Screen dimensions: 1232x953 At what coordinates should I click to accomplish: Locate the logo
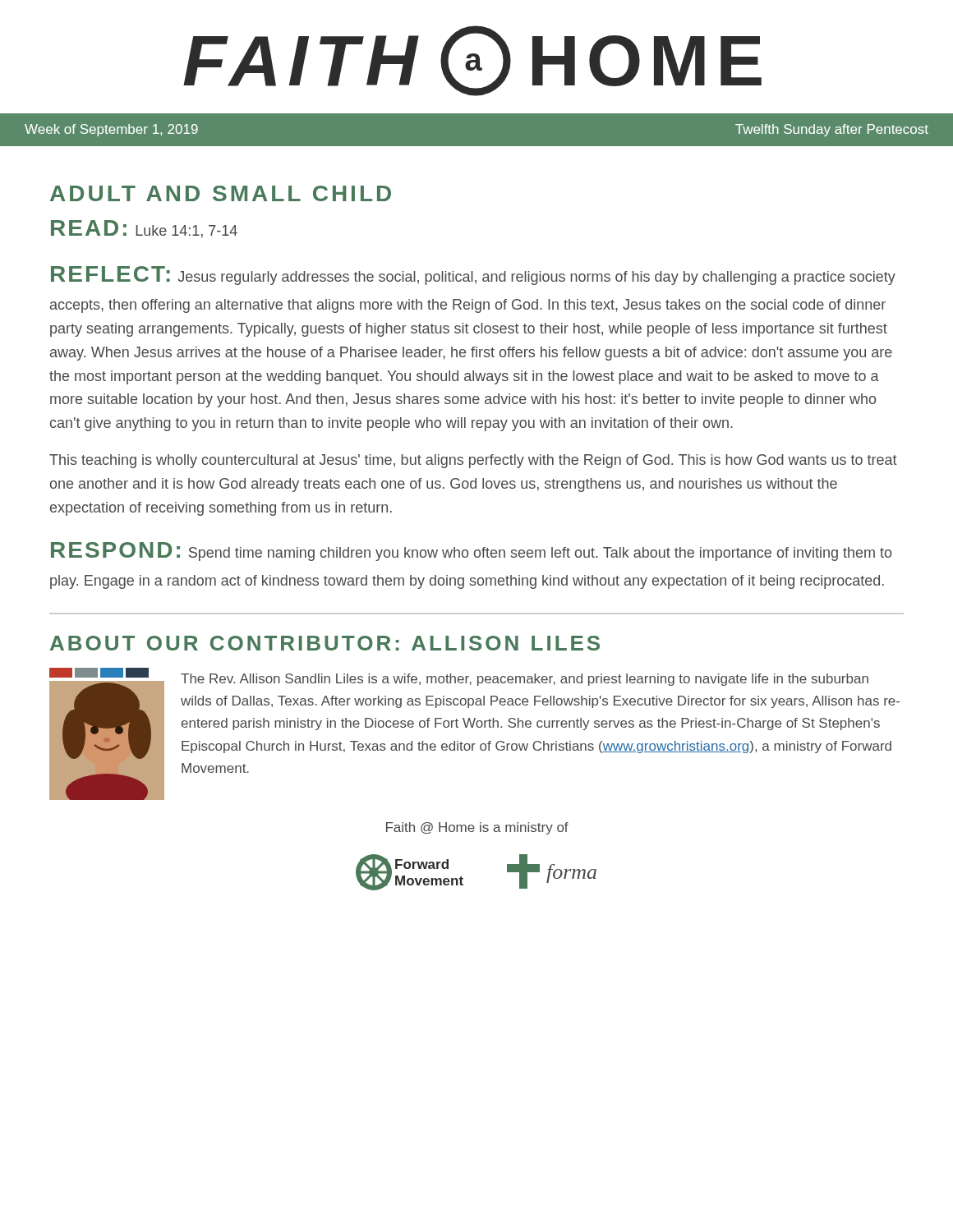coord(476,872)
